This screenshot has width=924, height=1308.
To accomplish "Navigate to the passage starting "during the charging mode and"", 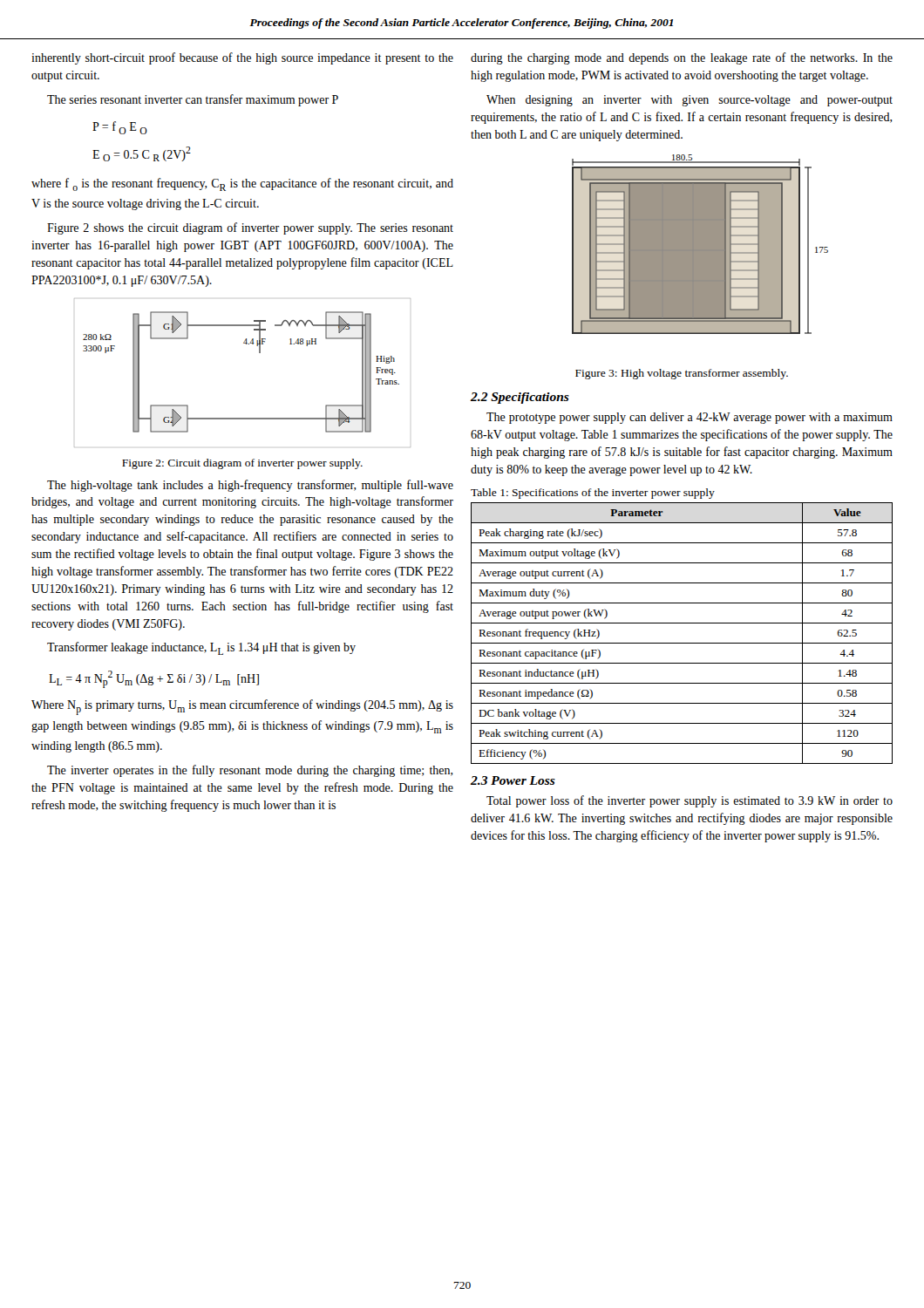I will 682,97.
